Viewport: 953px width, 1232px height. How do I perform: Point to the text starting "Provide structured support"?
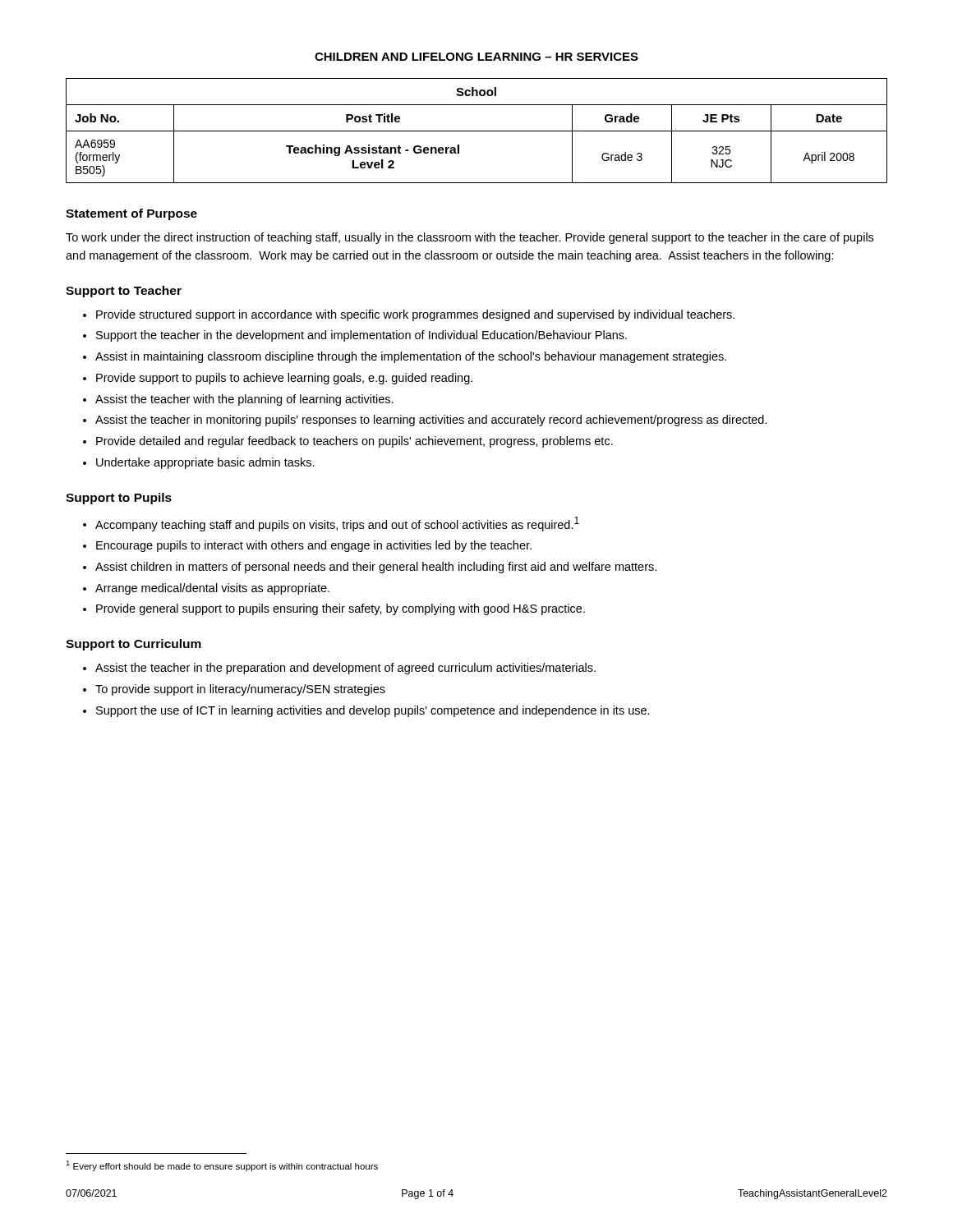pos(476,315)
